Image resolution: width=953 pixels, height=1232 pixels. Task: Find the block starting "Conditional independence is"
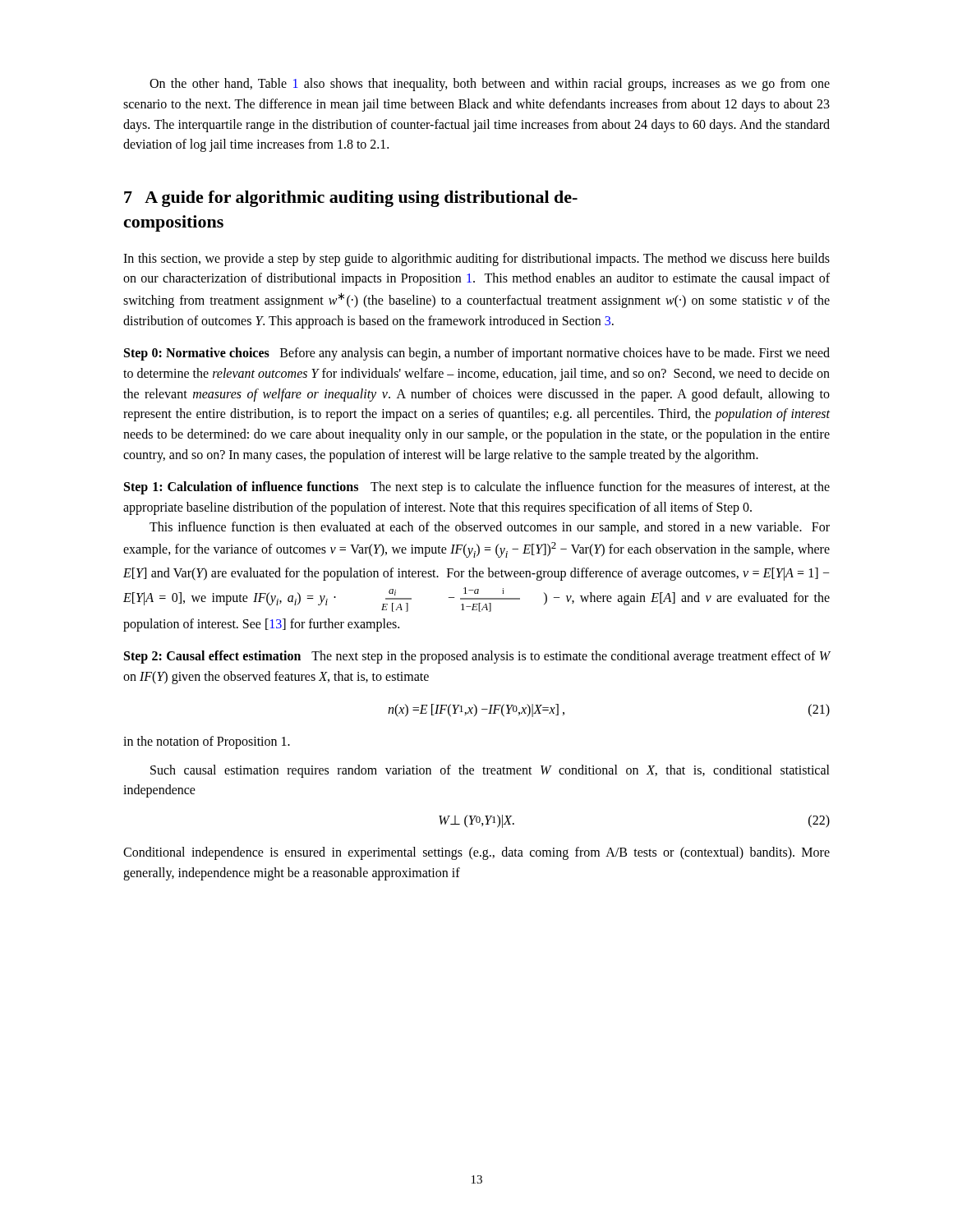[476, 862]
